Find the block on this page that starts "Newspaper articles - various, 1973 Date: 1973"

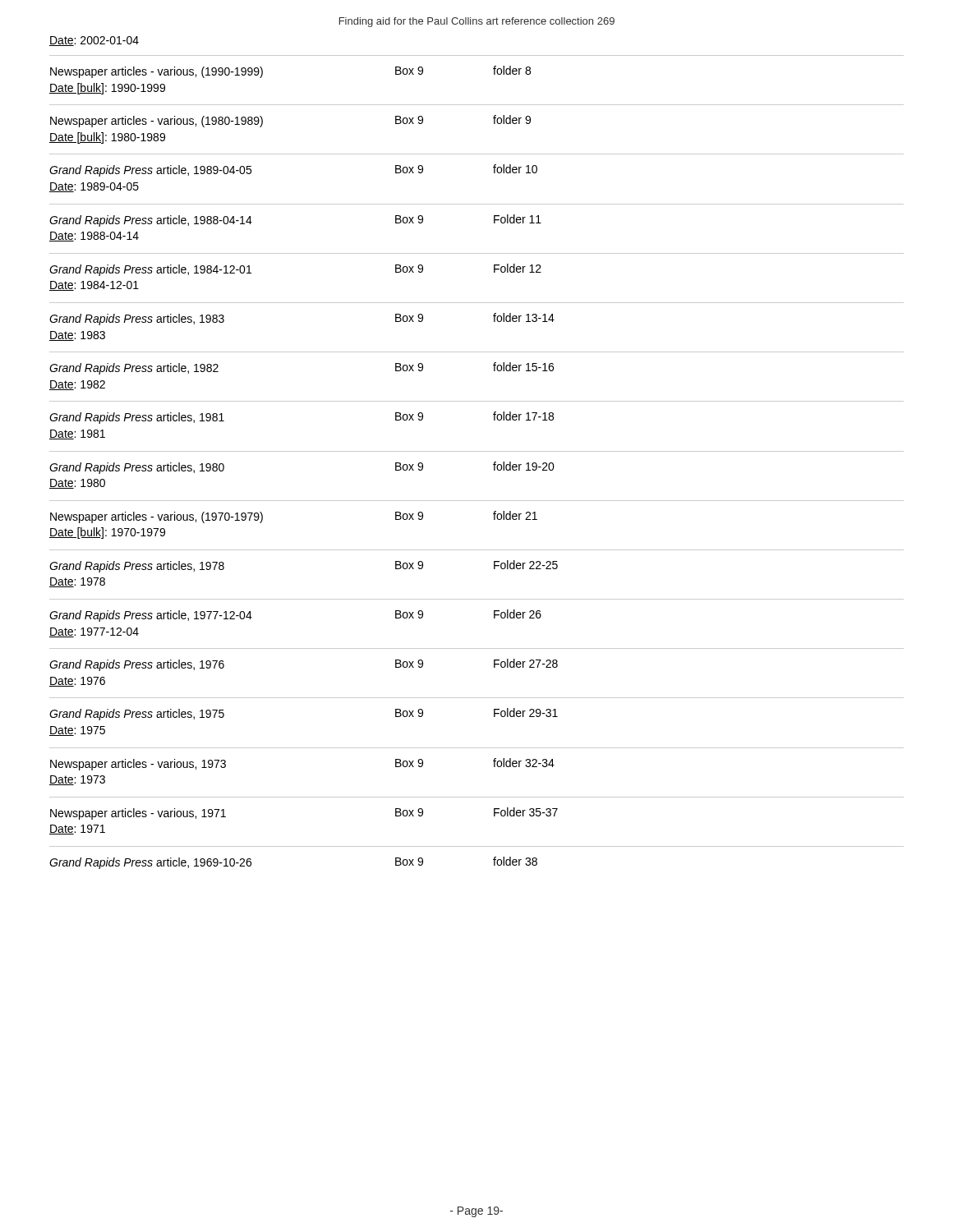pyautogui.click(x=141, y=764)
